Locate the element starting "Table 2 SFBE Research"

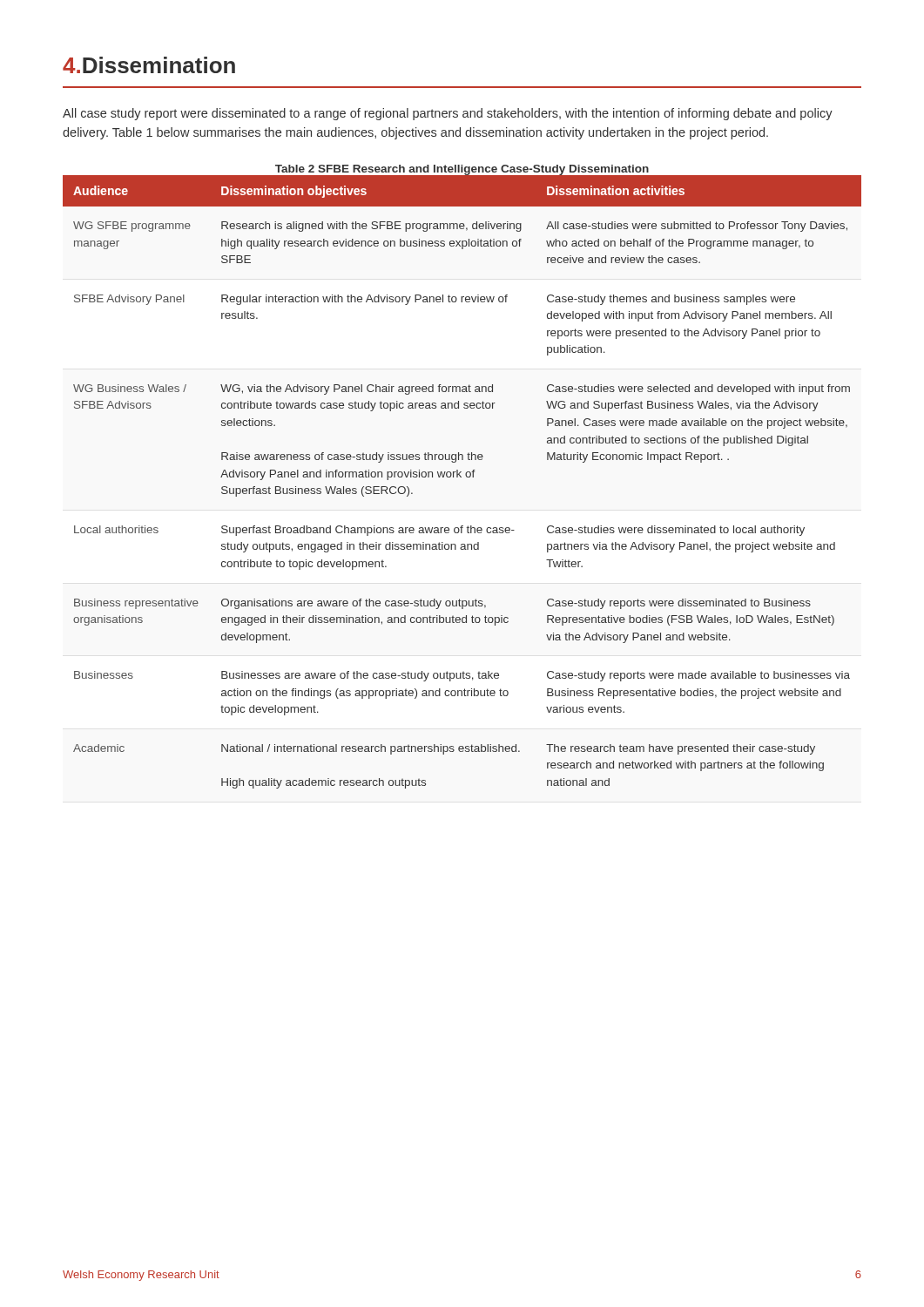pyautogui.click(x=462, y=169)
